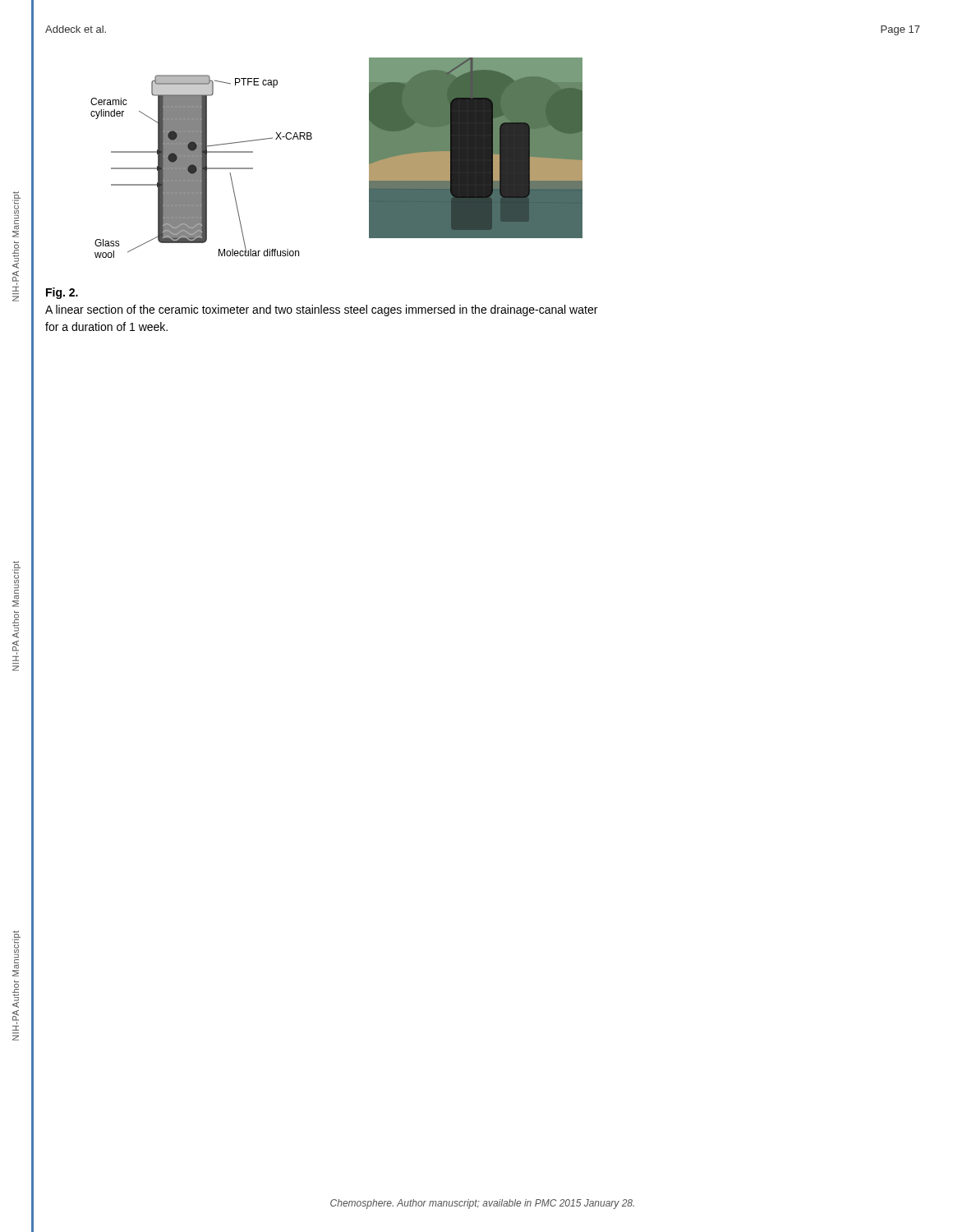Viewport: 953px width, 1232px height.
Task: Find the engineering diagram
Action: [x=197, y=164]
